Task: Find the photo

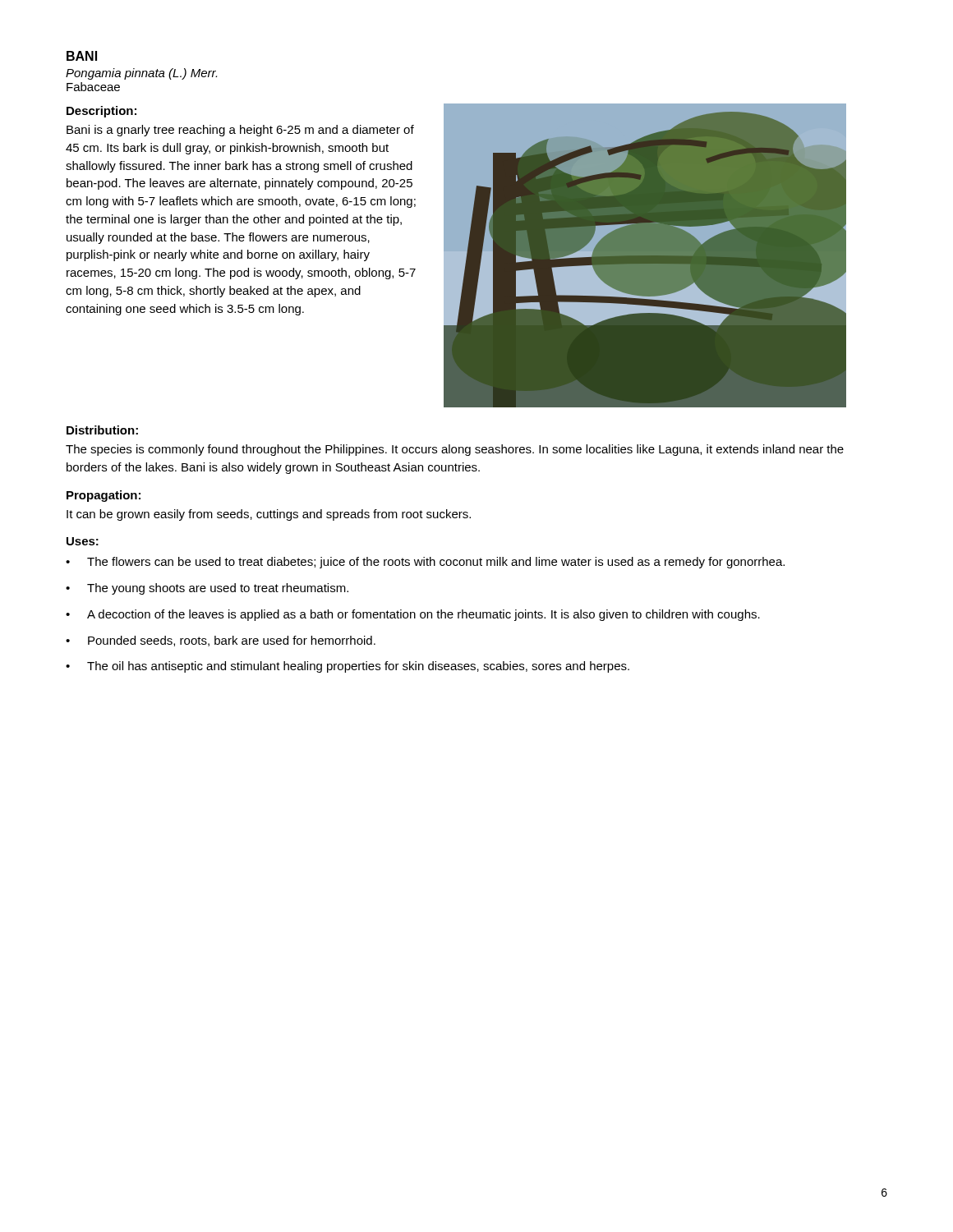Action: 665,257
